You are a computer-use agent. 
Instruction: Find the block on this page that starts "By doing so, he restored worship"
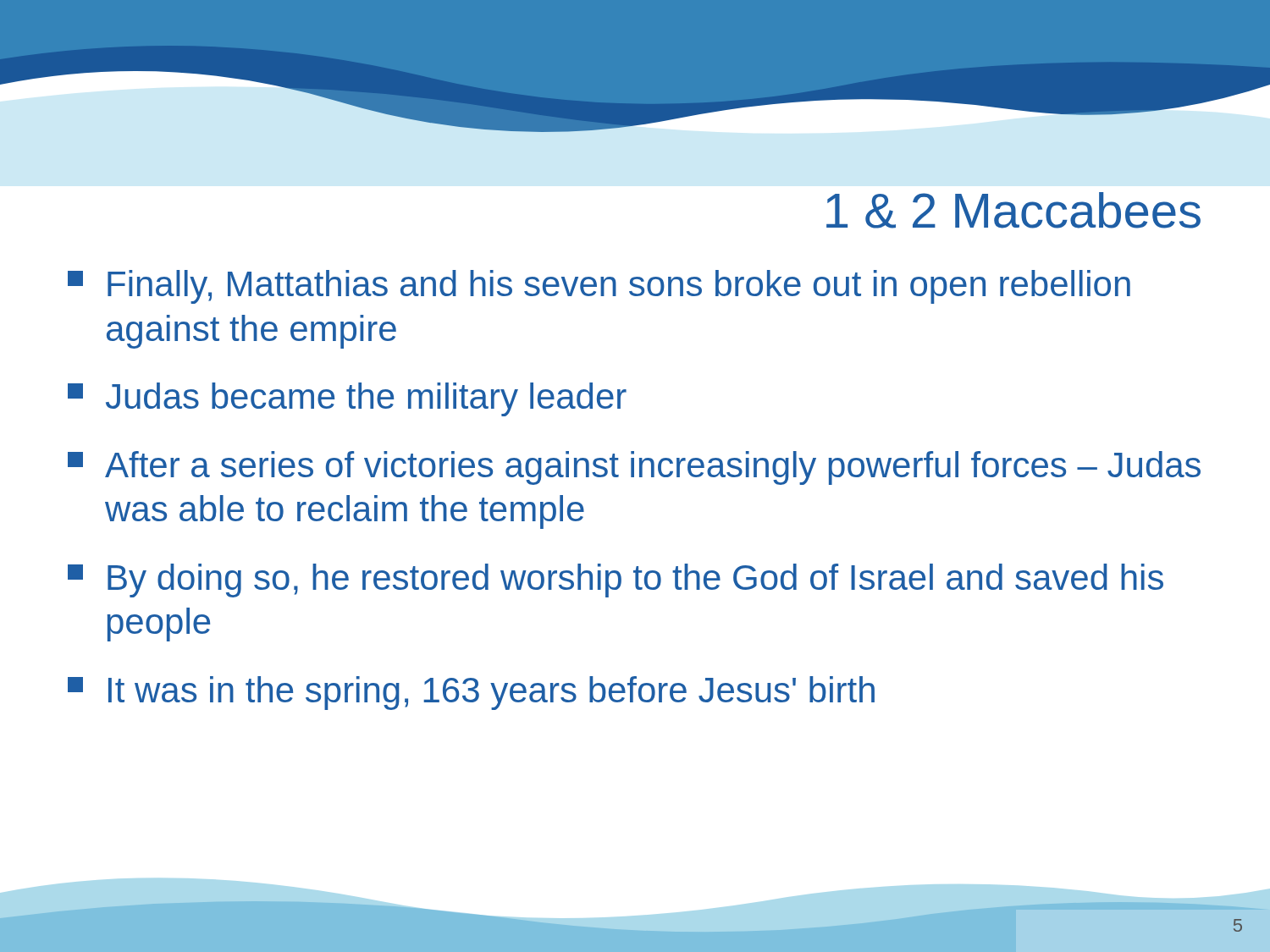click(x=635, y=600)
